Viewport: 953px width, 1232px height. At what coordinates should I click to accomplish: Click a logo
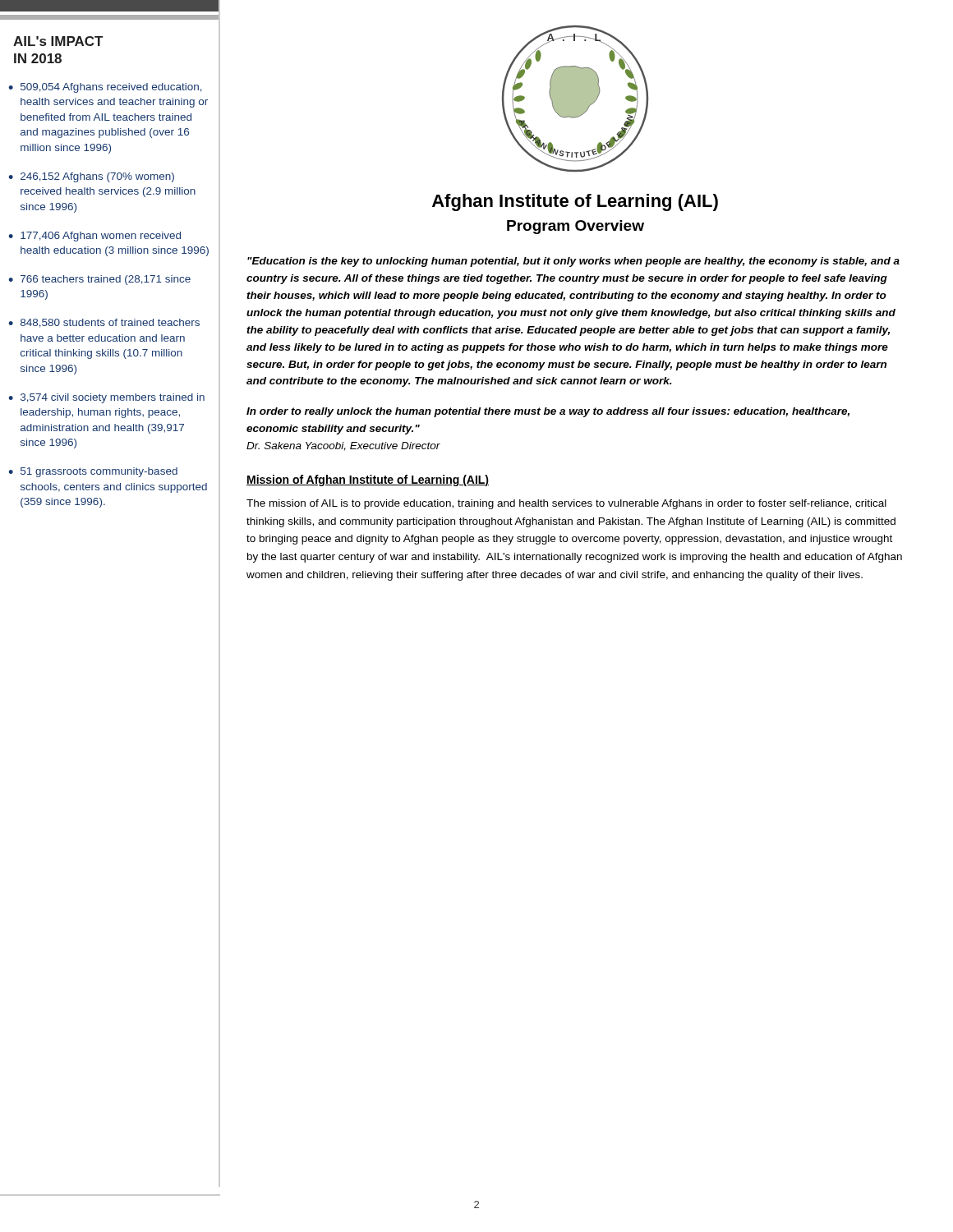pyautogui.click(x=575, y=100)
